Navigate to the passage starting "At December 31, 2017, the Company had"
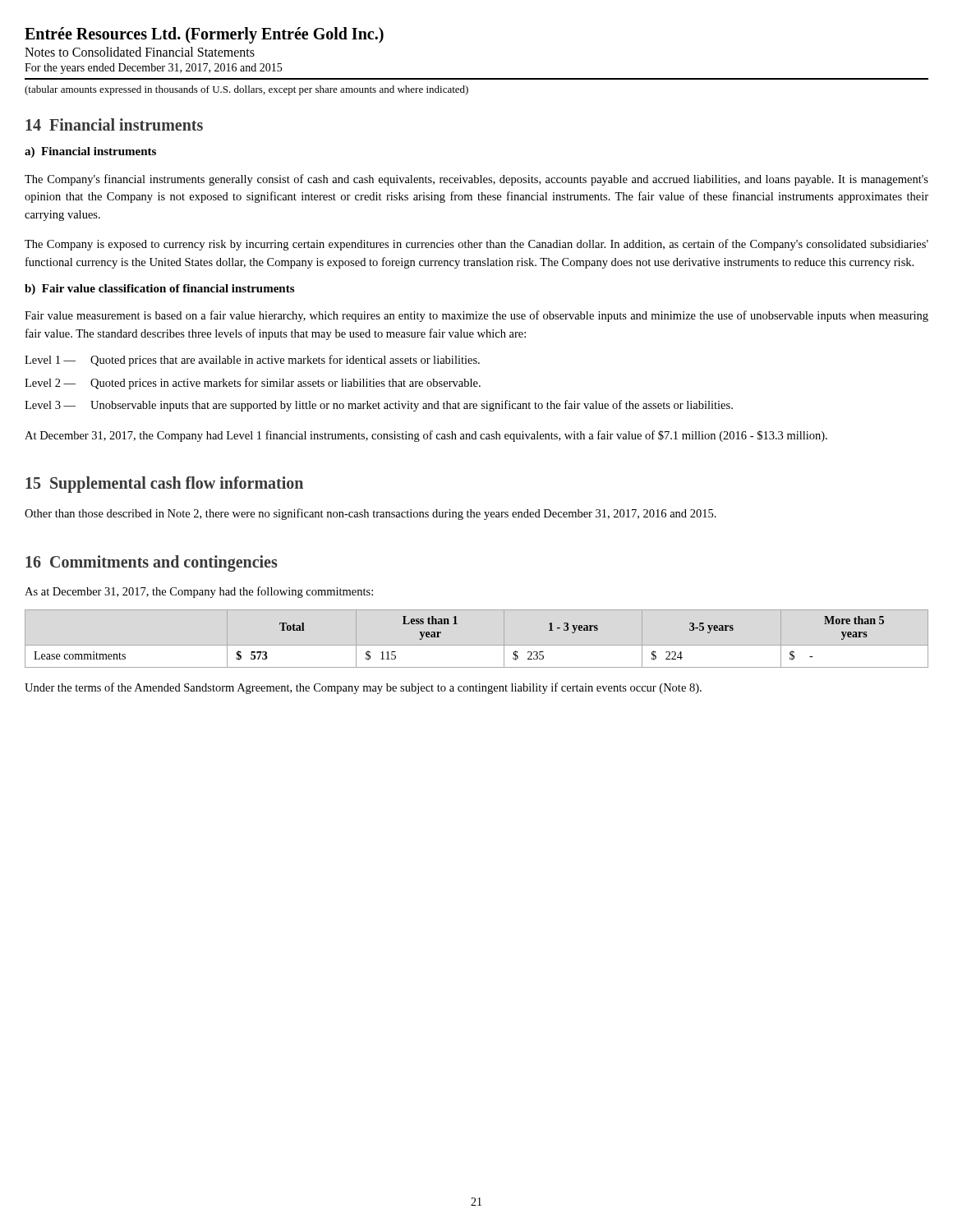Image resolution: width=953 pixels, height=1232 pixels. click(476, 436)
